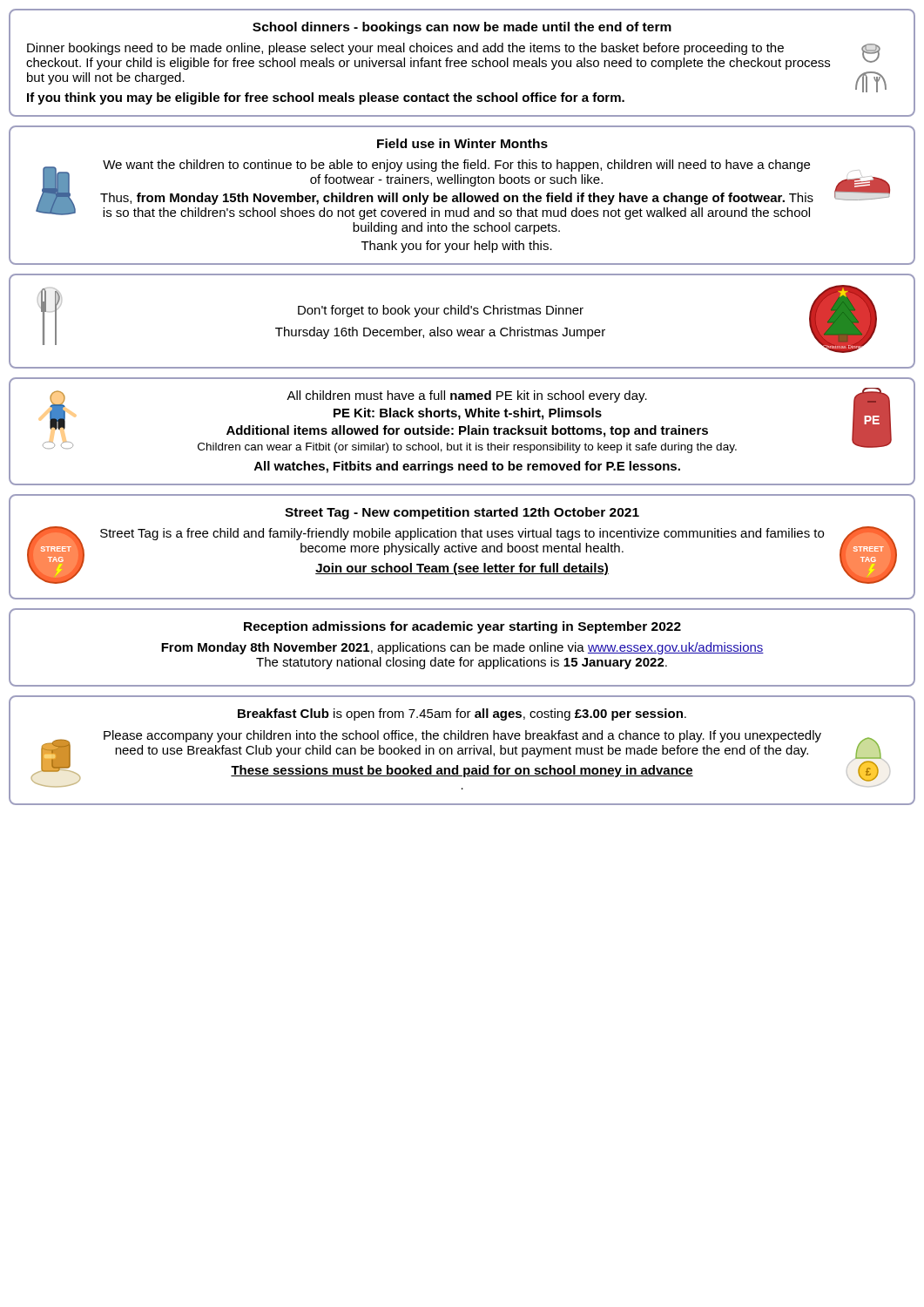Find the section header containing "School dinners - bookings"

(462, 27)
